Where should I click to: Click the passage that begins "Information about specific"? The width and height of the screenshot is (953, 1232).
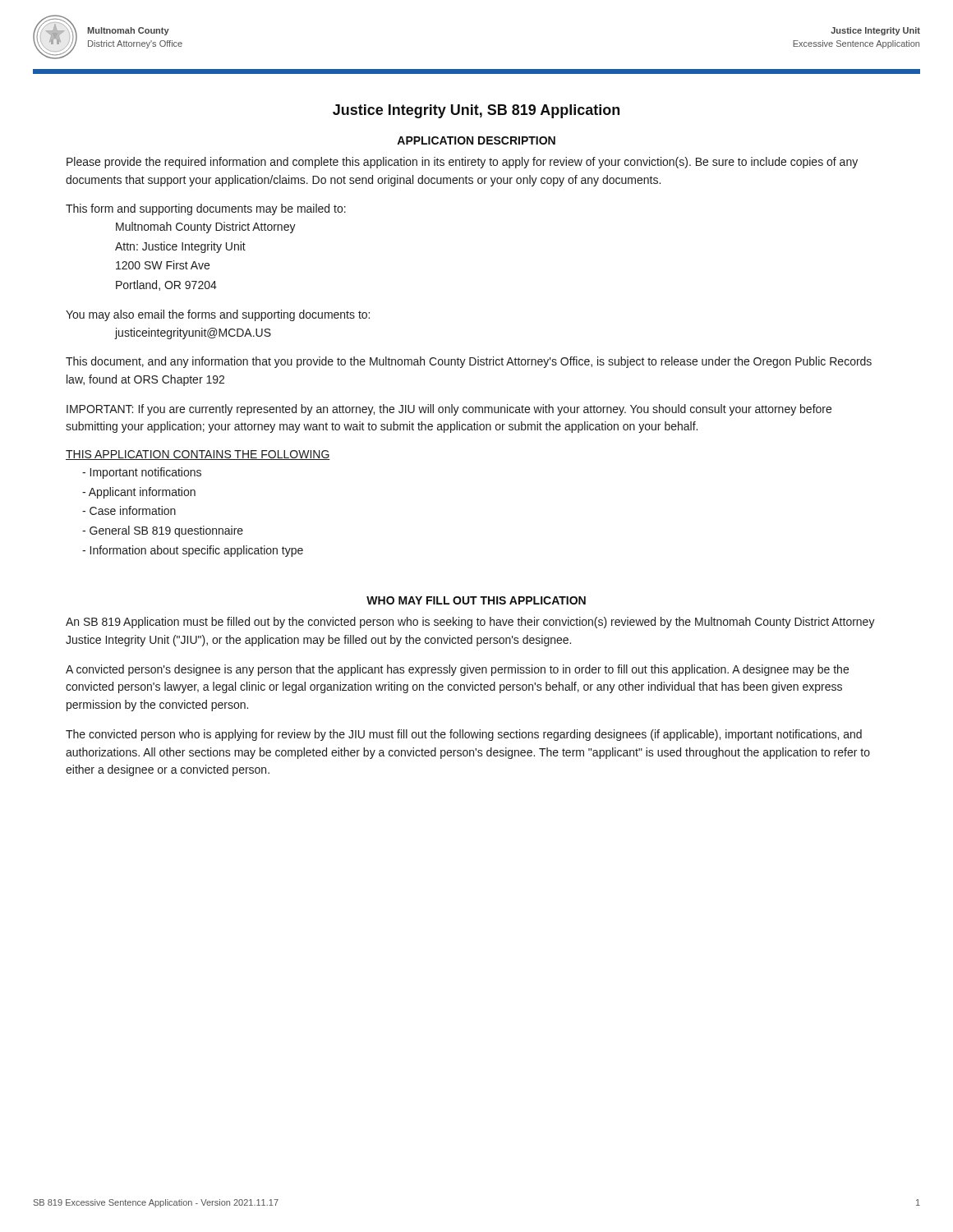click(x=193, y=550)
